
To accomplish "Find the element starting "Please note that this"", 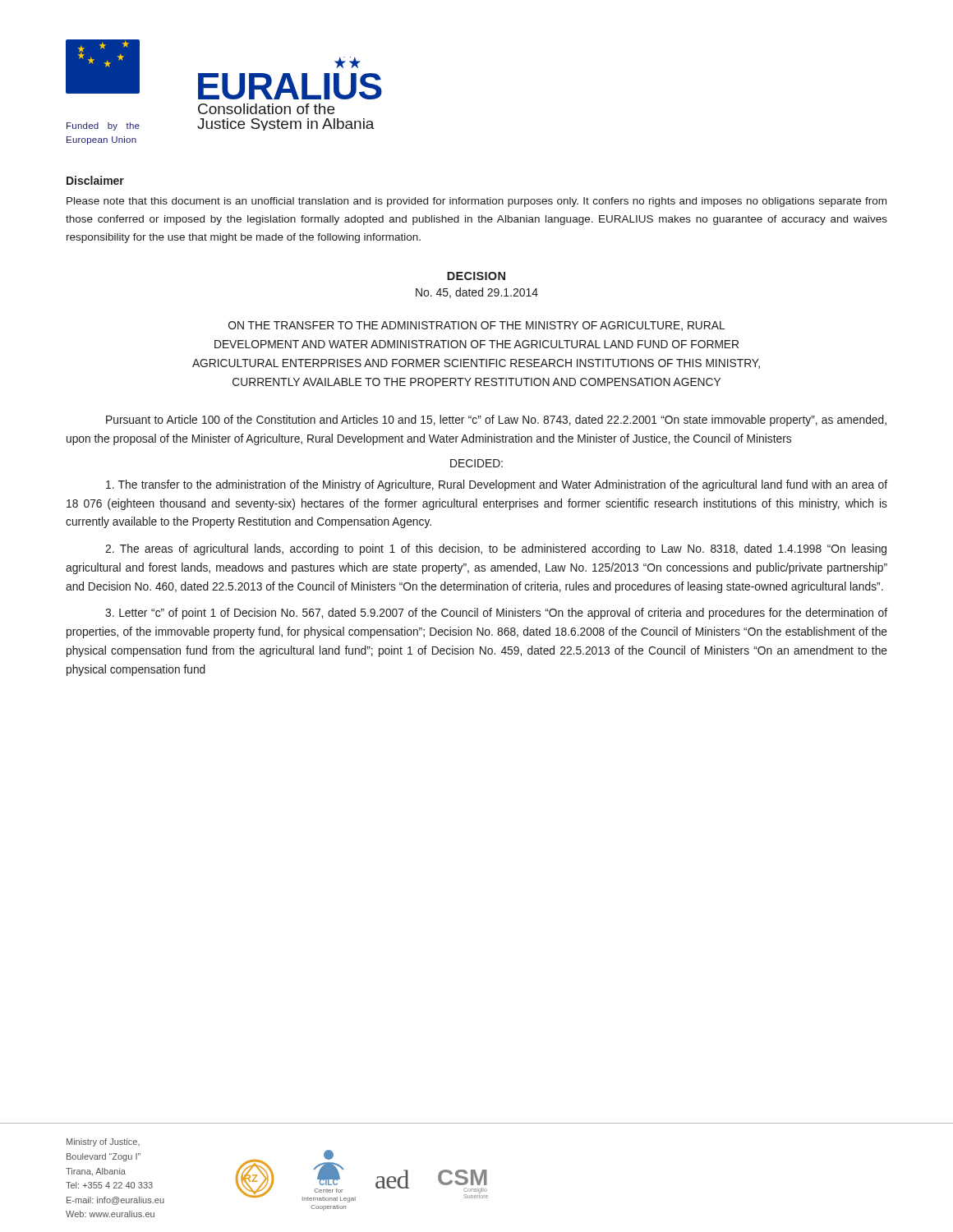I will pos(476,219).
